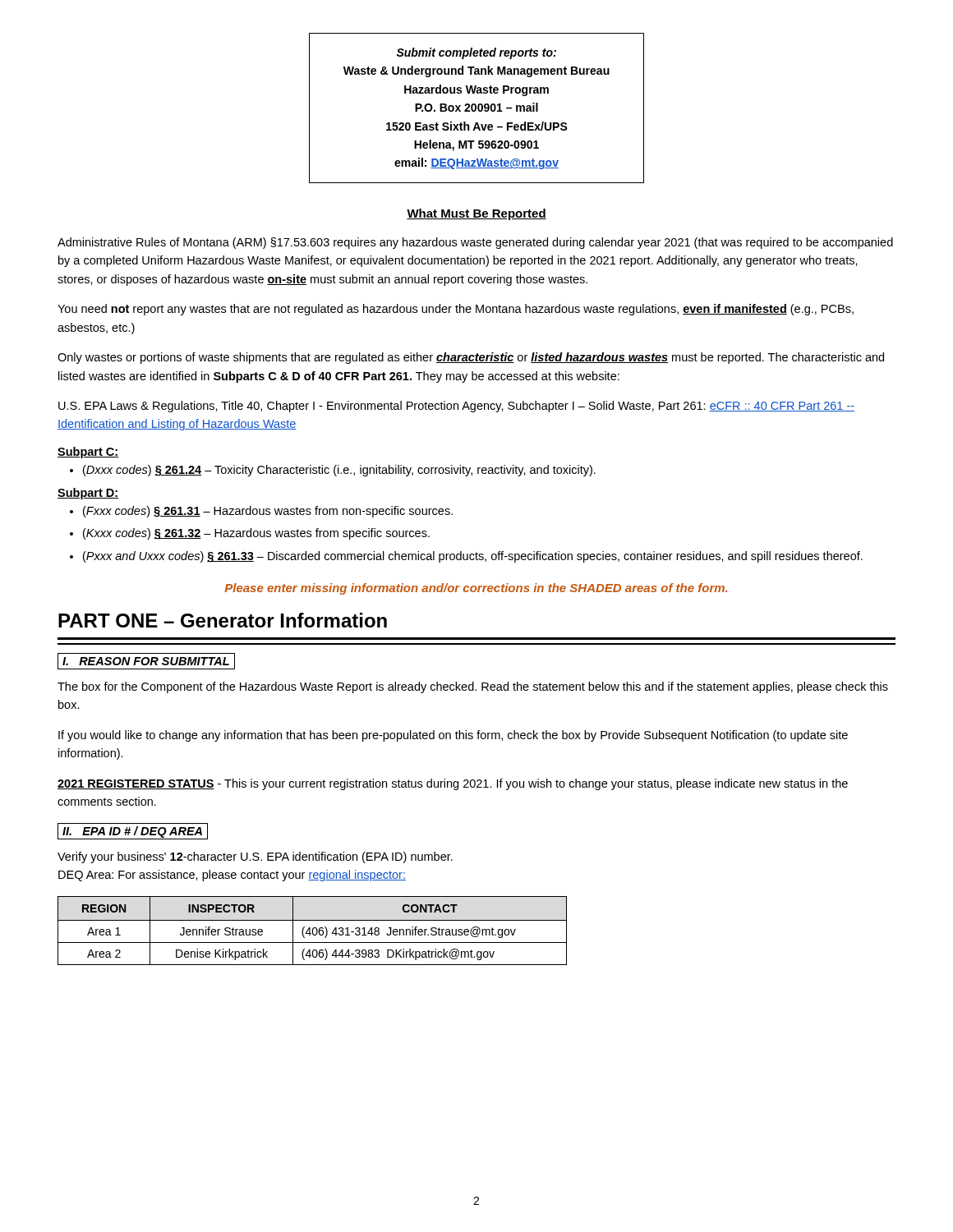This screenshot has height=1232, width=953.
Task: Find the element starting "(Kxxx codes) § 261.32 –"
Action: click(x=256, y=533)
